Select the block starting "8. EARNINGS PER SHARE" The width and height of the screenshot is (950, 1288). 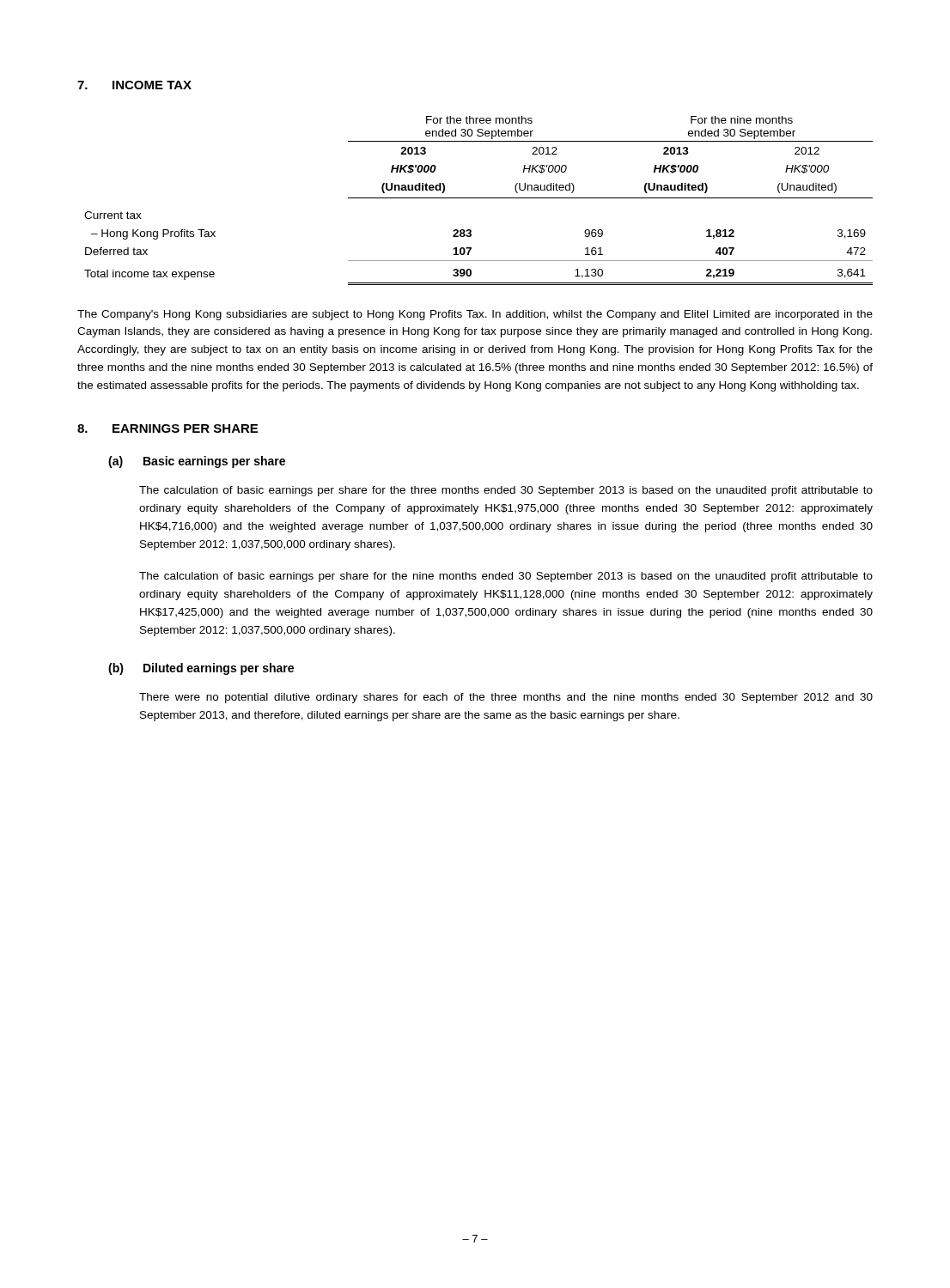(168, 428)
